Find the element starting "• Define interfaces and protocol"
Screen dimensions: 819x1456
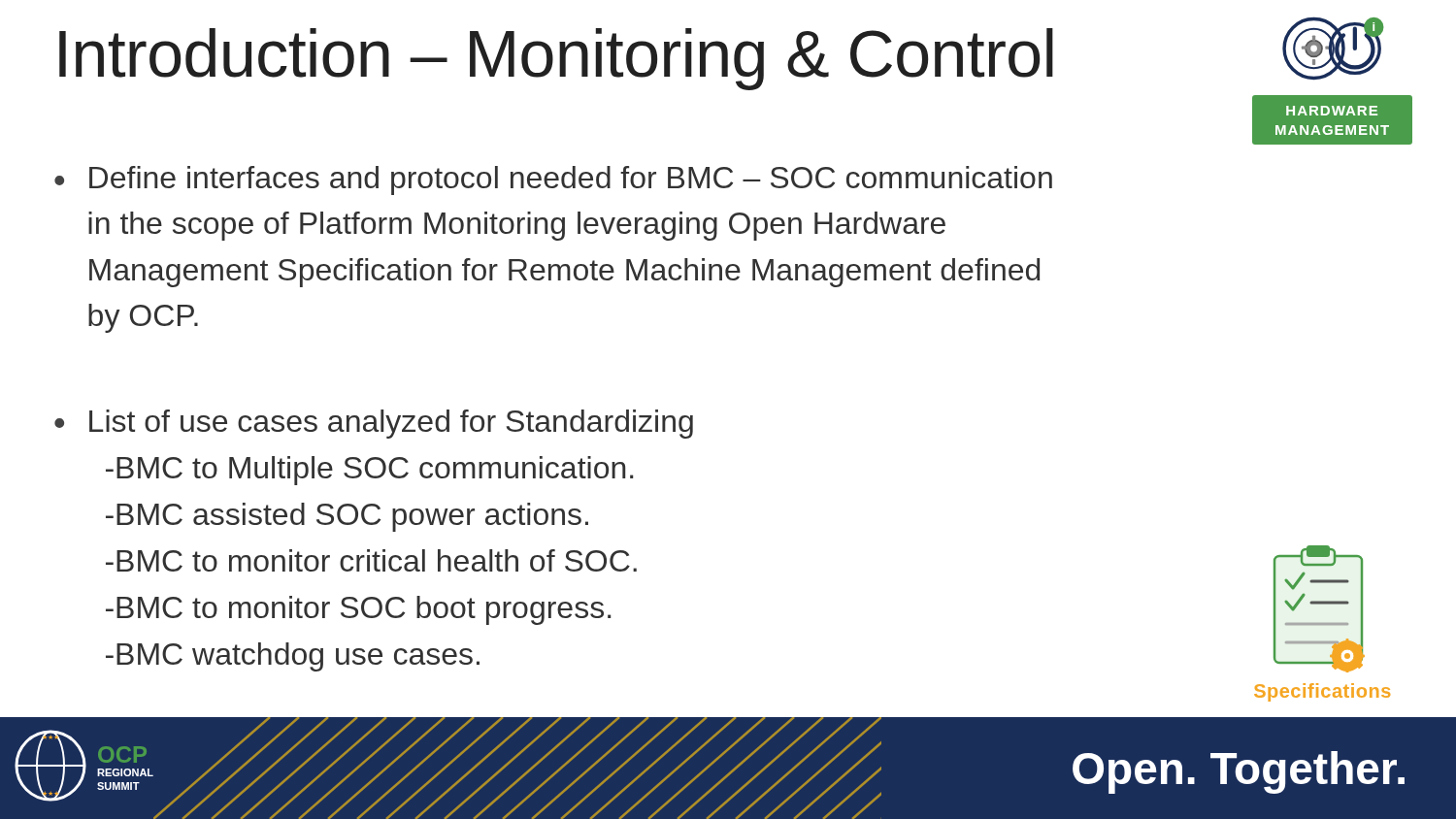point(563,247)
